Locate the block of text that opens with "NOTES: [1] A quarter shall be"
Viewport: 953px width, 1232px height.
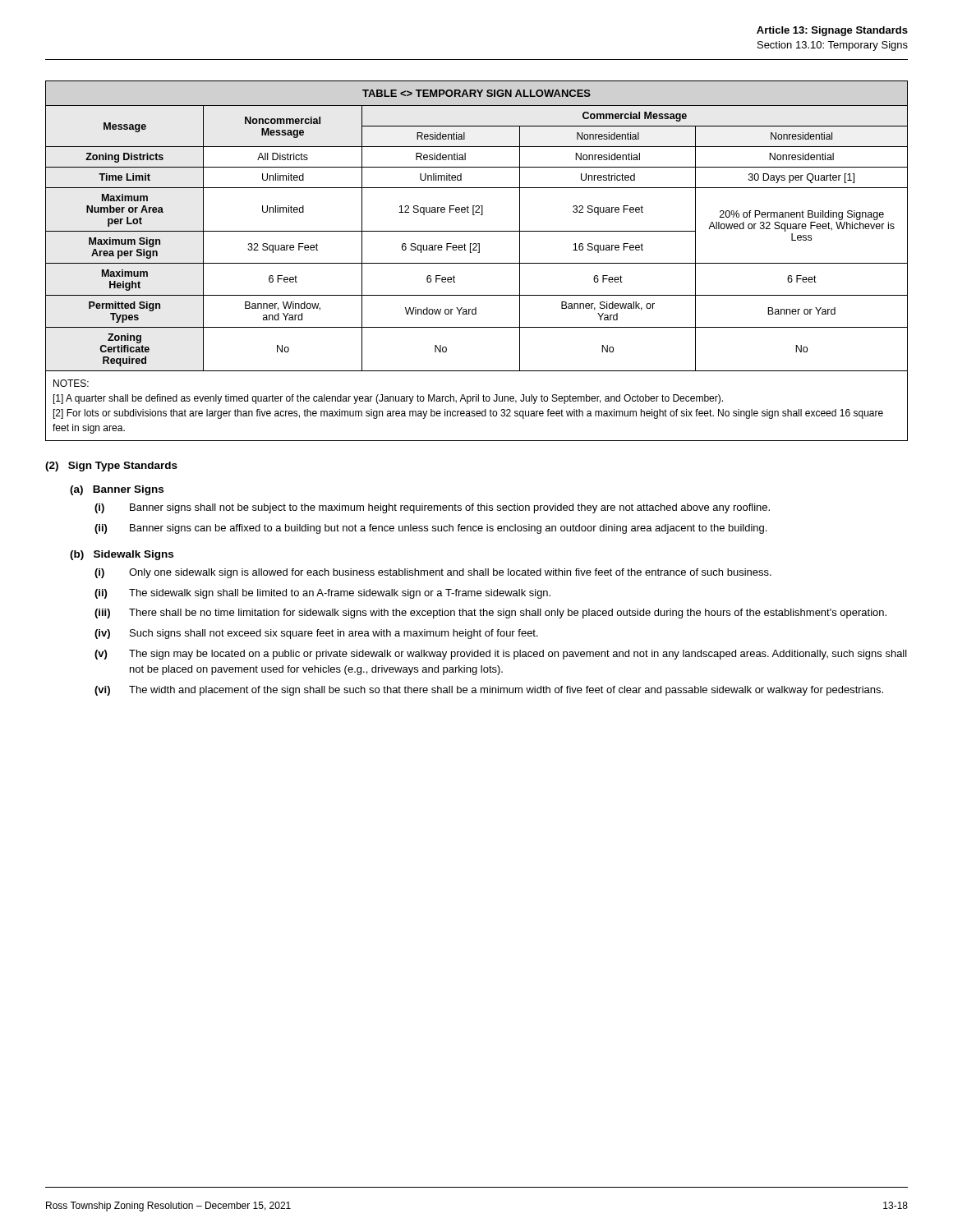click(x=468, y=406)
